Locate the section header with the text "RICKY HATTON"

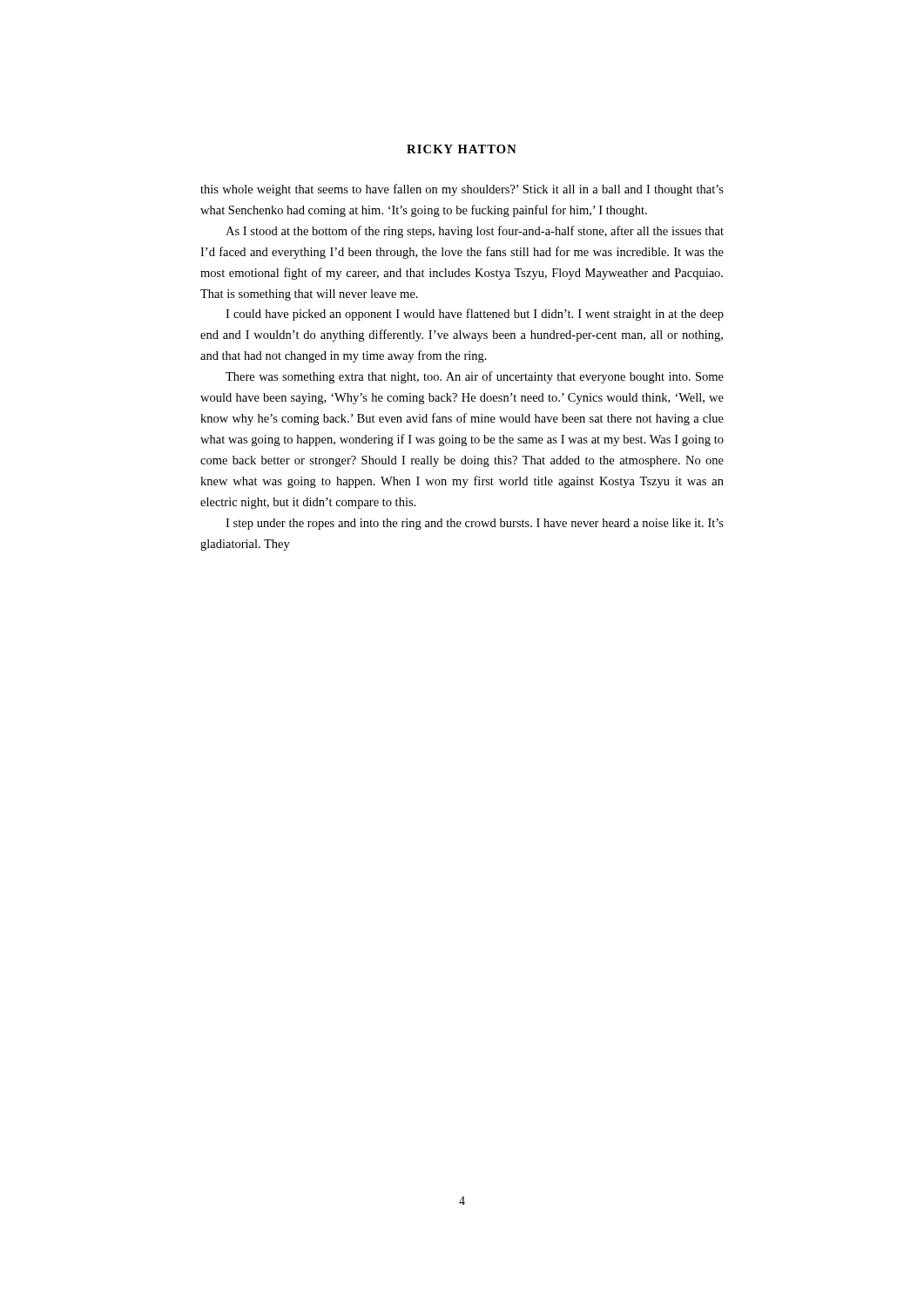pyautogui.click(x=462, y=149)
